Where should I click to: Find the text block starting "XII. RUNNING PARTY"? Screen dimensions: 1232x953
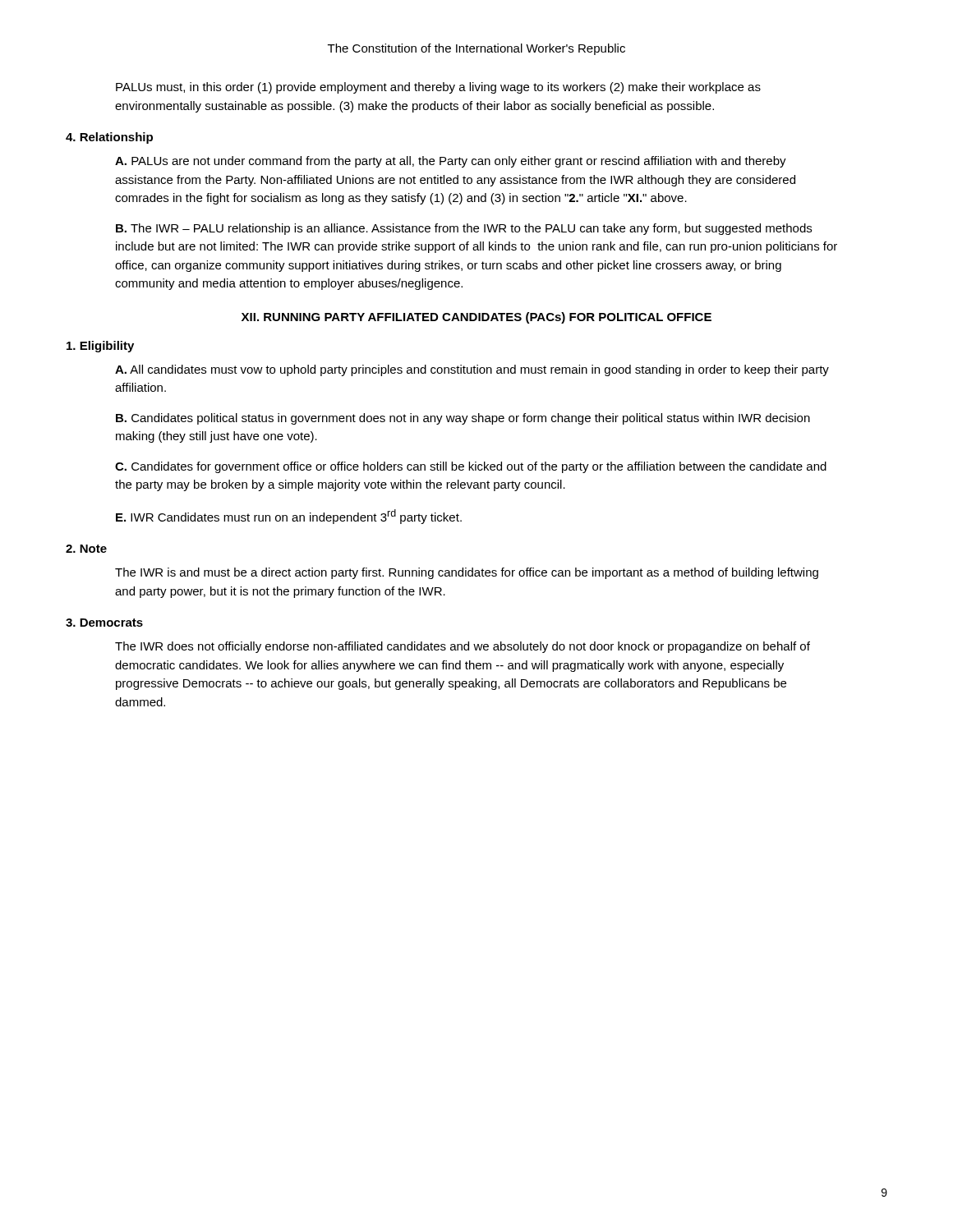[x=476, y=316]
